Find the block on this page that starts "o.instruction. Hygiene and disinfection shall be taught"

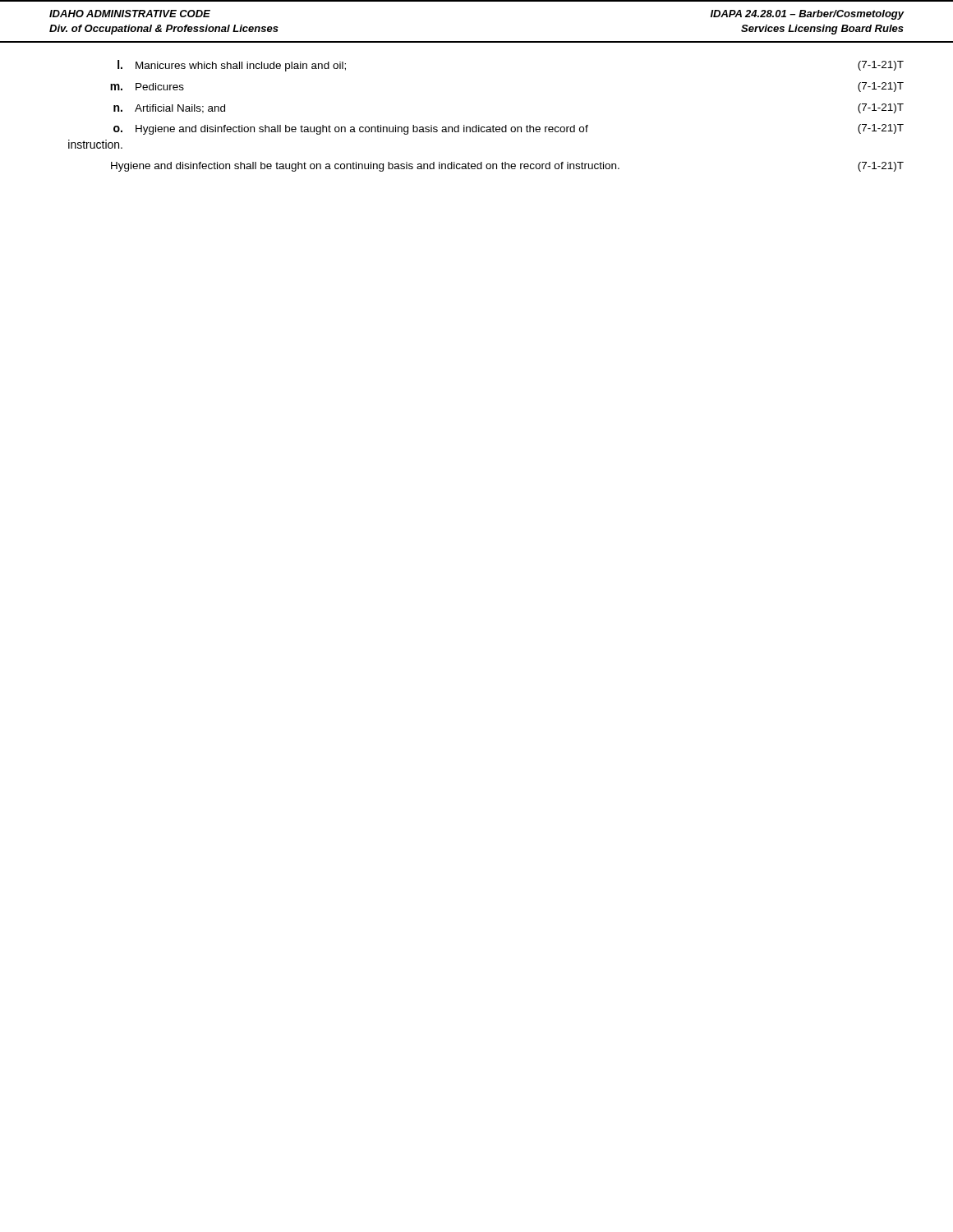[476, 137]
